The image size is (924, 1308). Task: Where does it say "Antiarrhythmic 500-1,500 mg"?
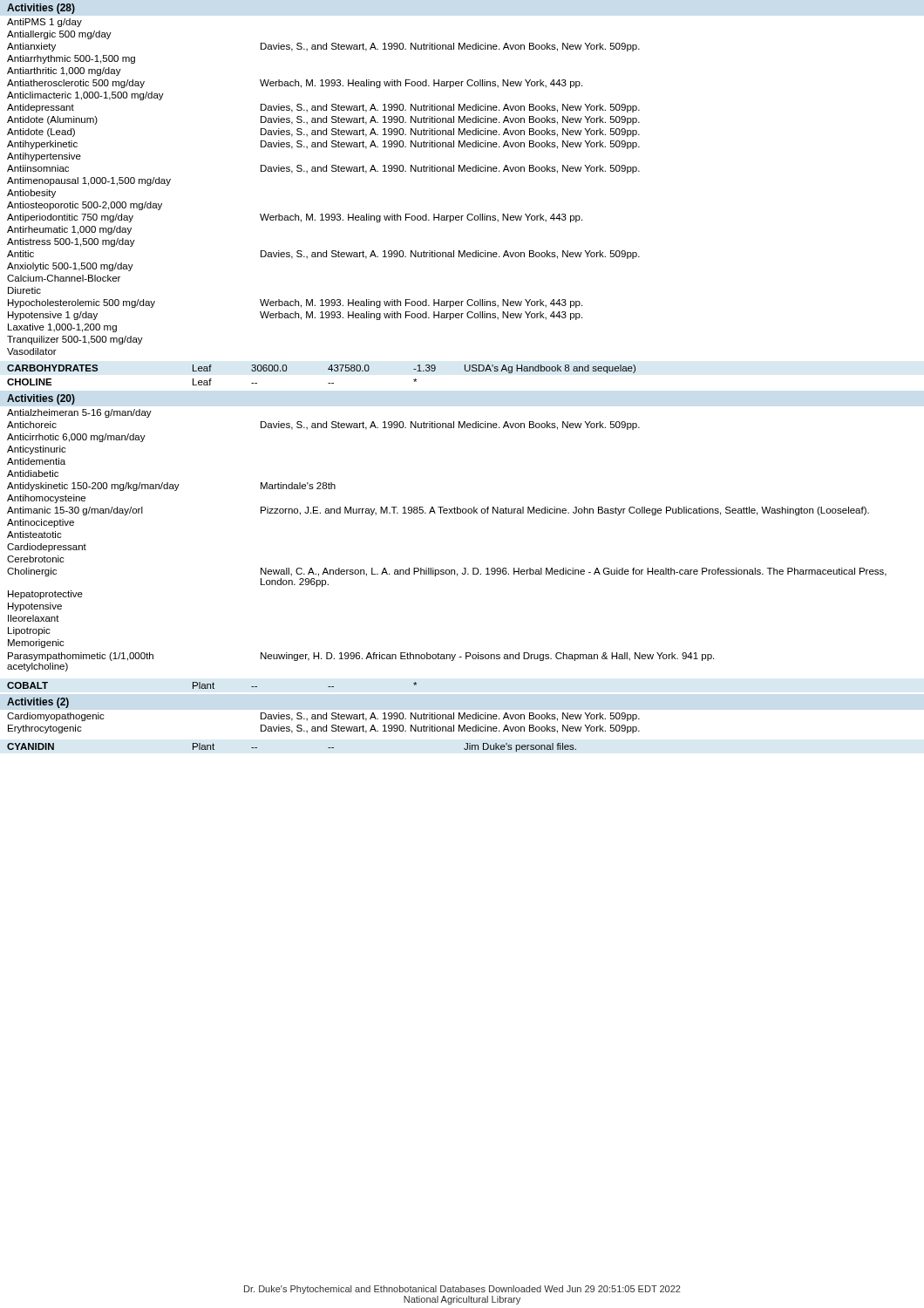462,58
